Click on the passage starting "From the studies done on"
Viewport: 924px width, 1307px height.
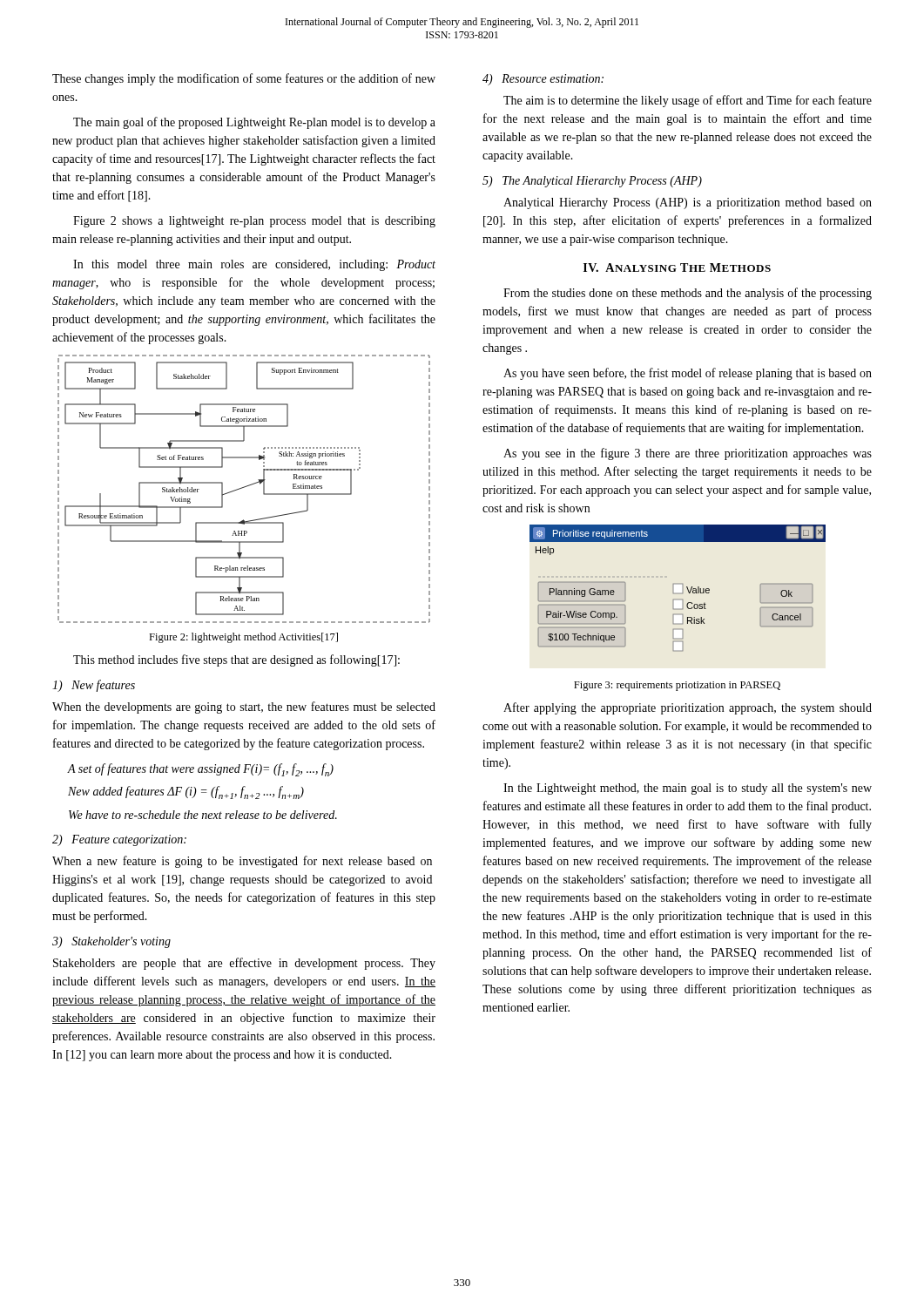677,321
